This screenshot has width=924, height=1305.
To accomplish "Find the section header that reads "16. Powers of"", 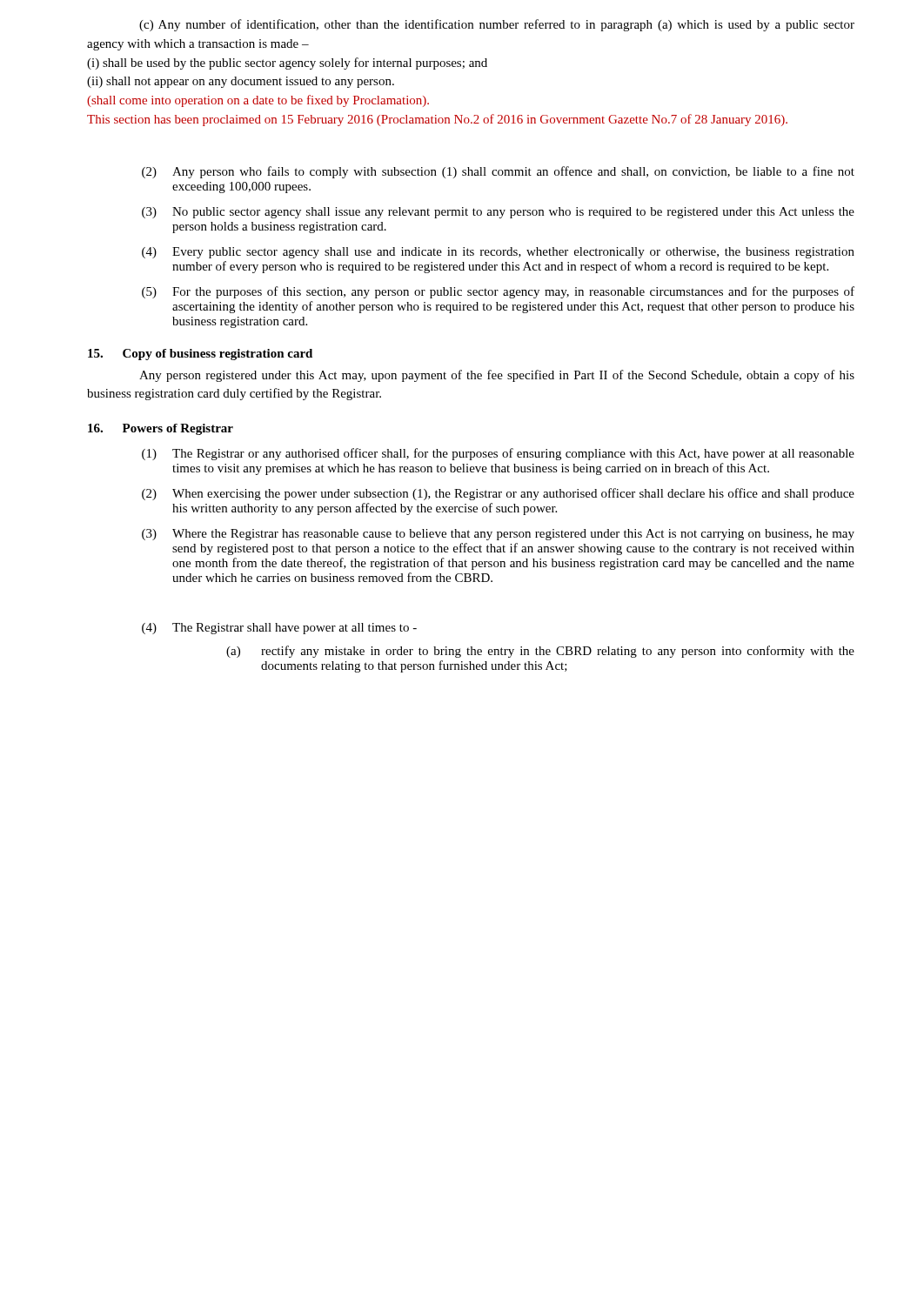I will [160, 428].
